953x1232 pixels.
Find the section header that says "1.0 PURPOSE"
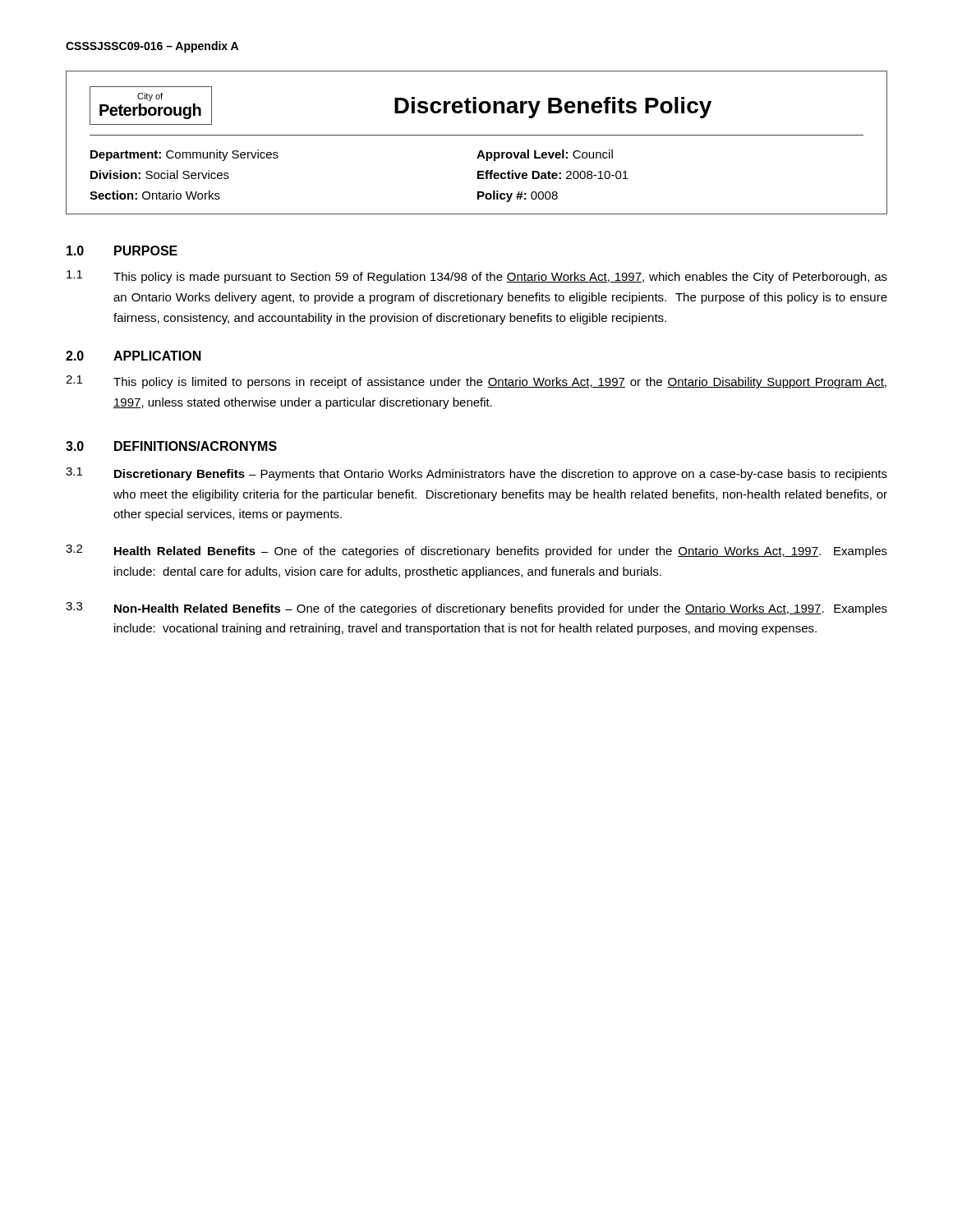pos(122,251)
